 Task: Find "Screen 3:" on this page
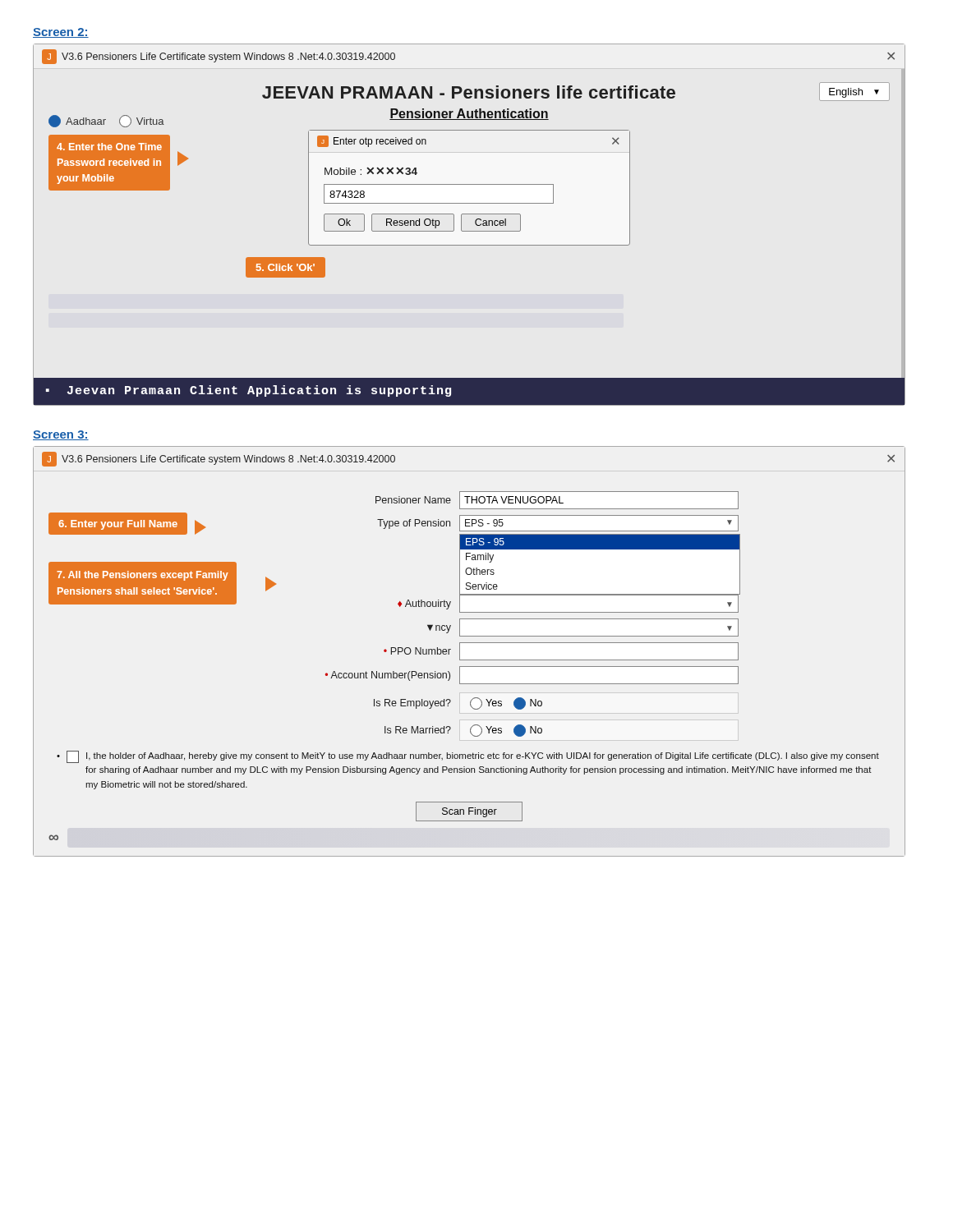coord(61,434)
